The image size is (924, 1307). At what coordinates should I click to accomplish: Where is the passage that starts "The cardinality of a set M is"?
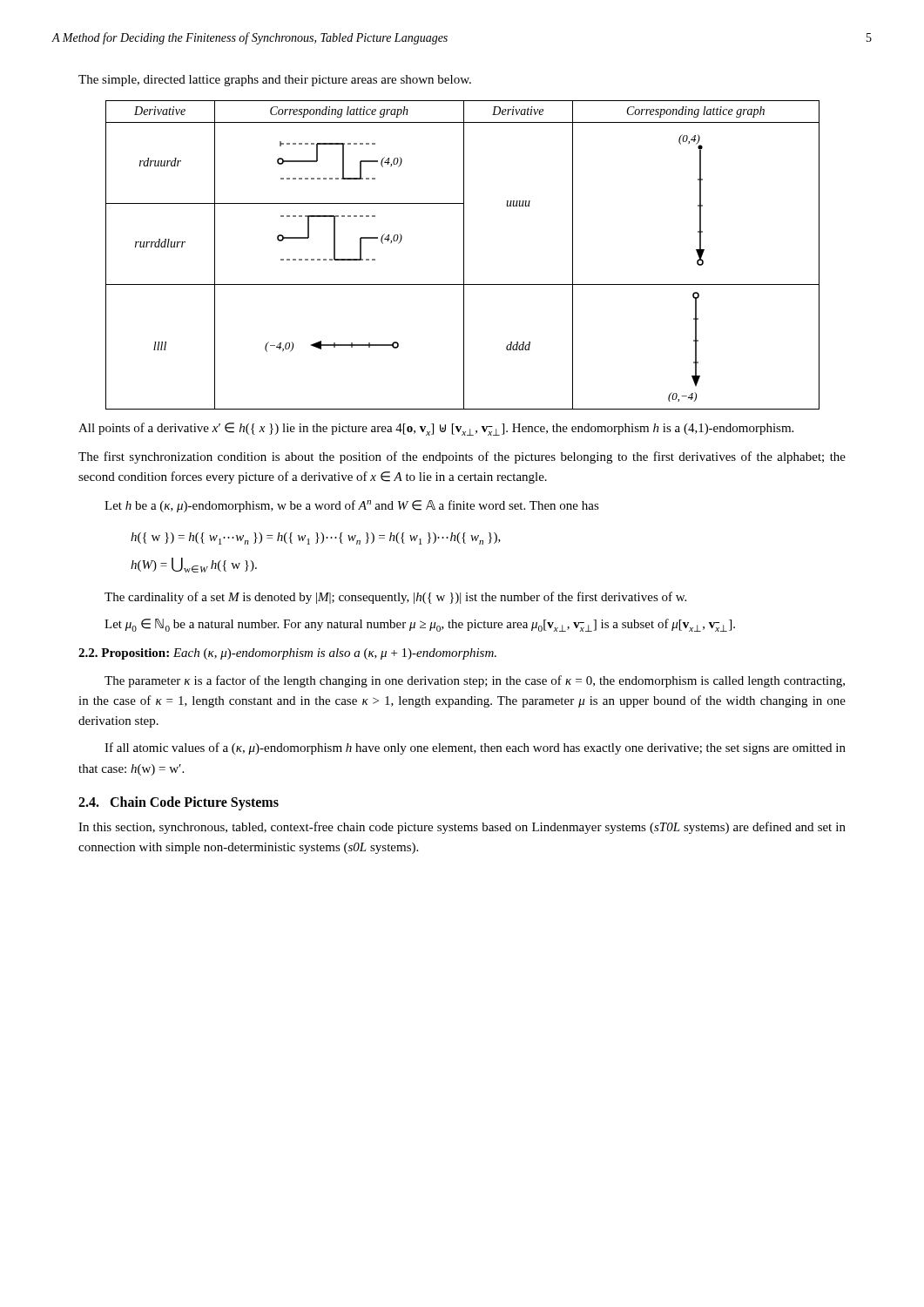pyautogui.click(x=396, y=597)
